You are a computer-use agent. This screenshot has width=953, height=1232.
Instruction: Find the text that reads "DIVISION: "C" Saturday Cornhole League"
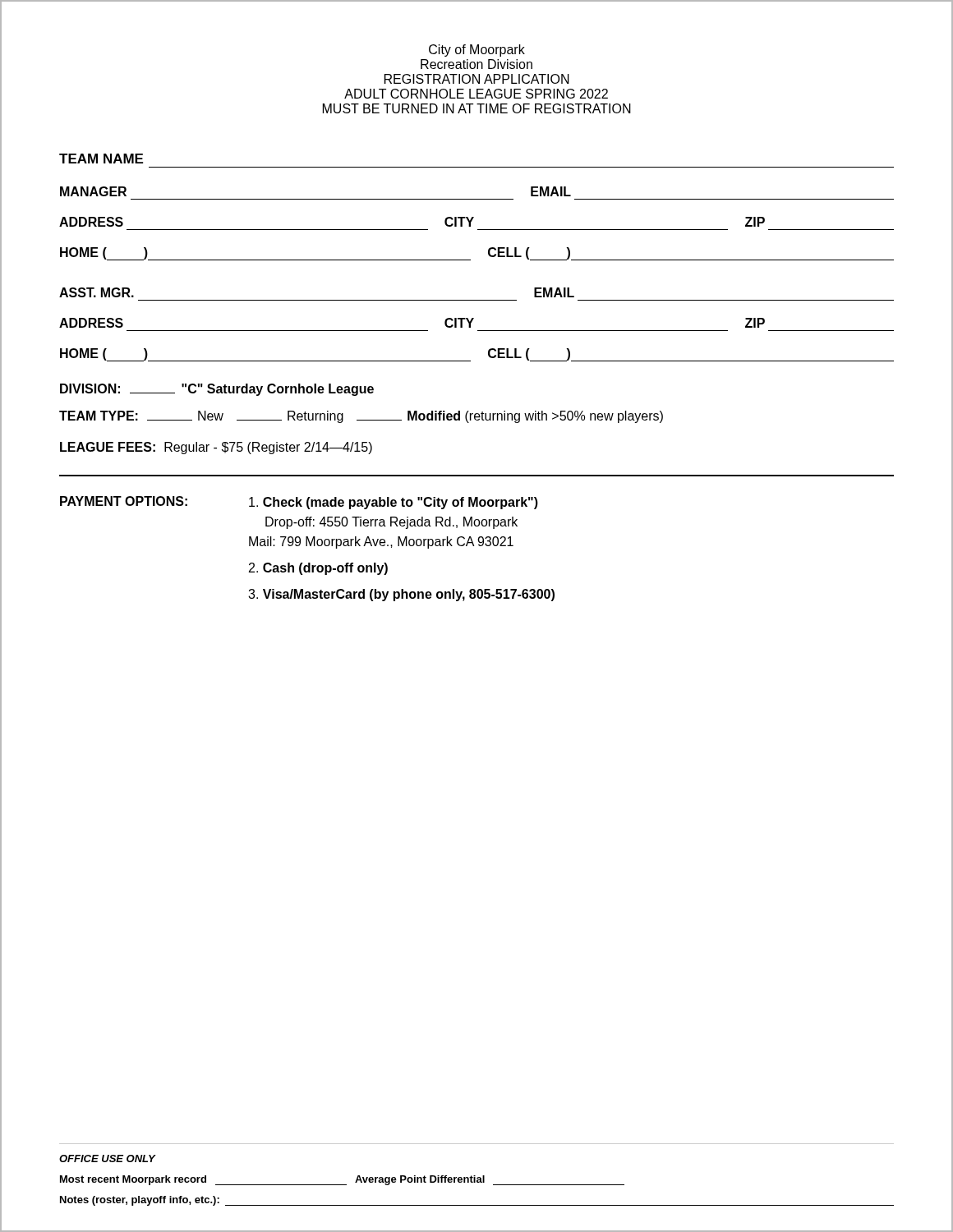click(217, 387)
